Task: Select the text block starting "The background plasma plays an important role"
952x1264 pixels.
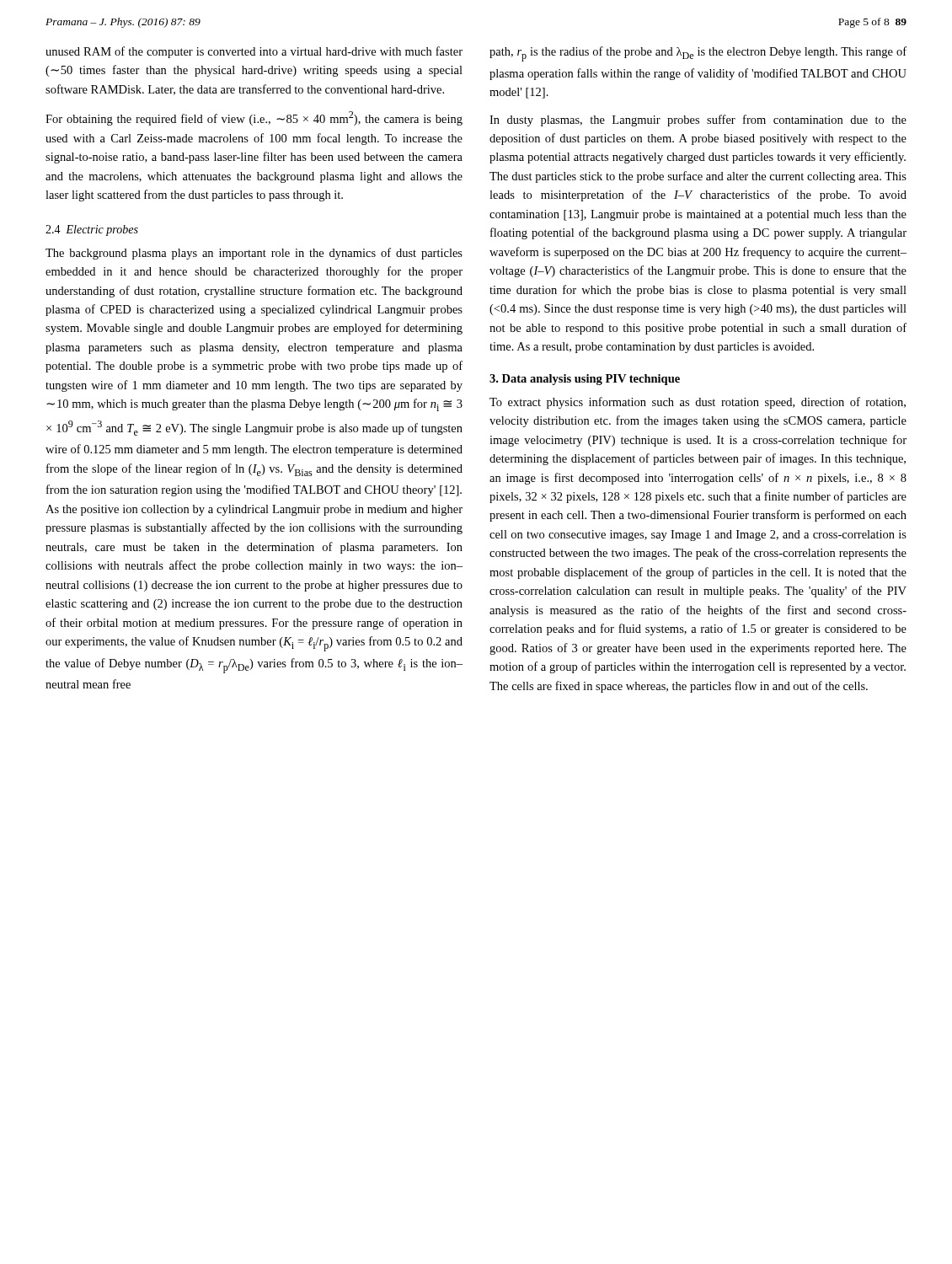Action: coord(254,469)
